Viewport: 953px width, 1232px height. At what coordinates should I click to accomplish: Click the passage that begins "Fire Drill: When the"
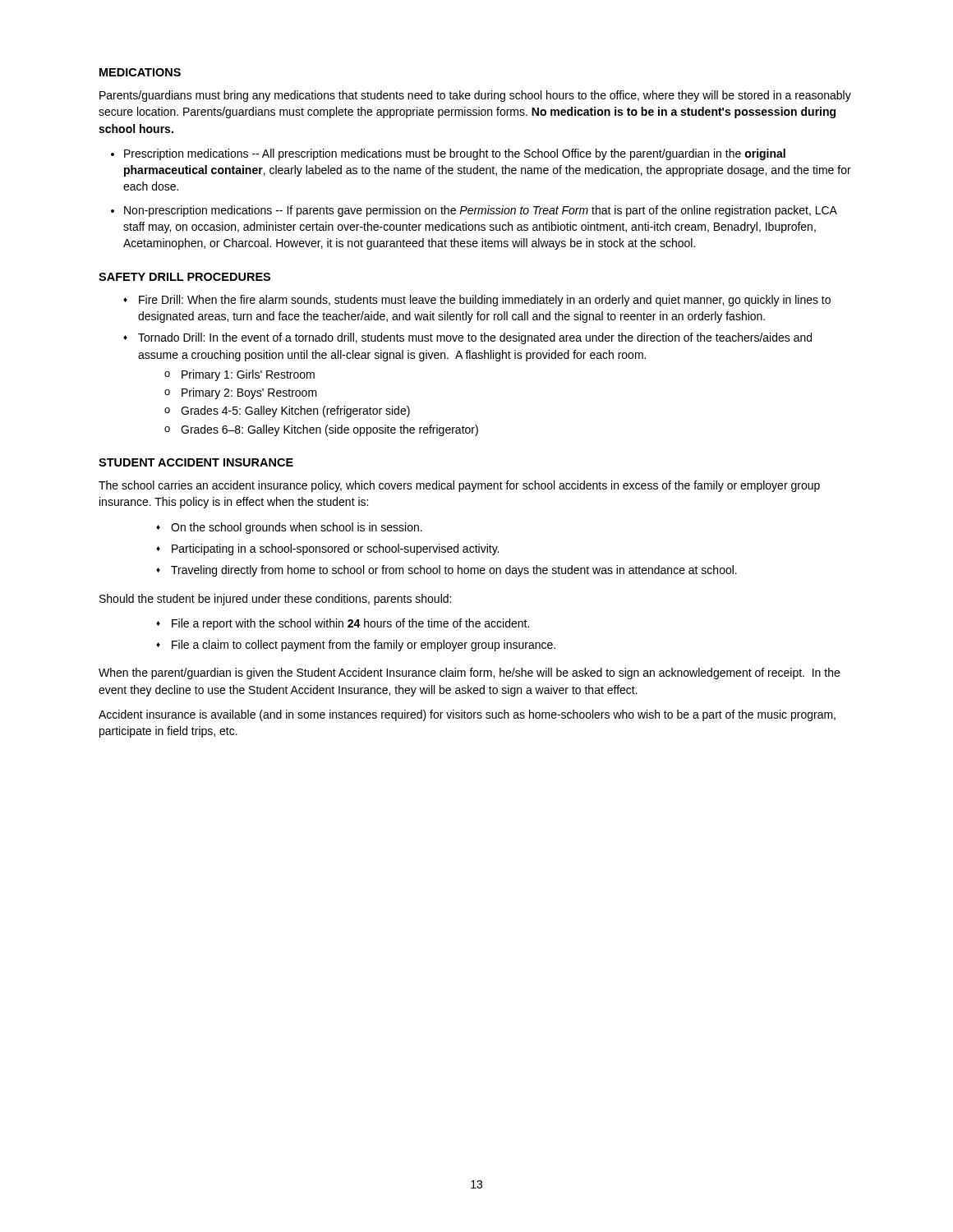(x=485, y=308)
